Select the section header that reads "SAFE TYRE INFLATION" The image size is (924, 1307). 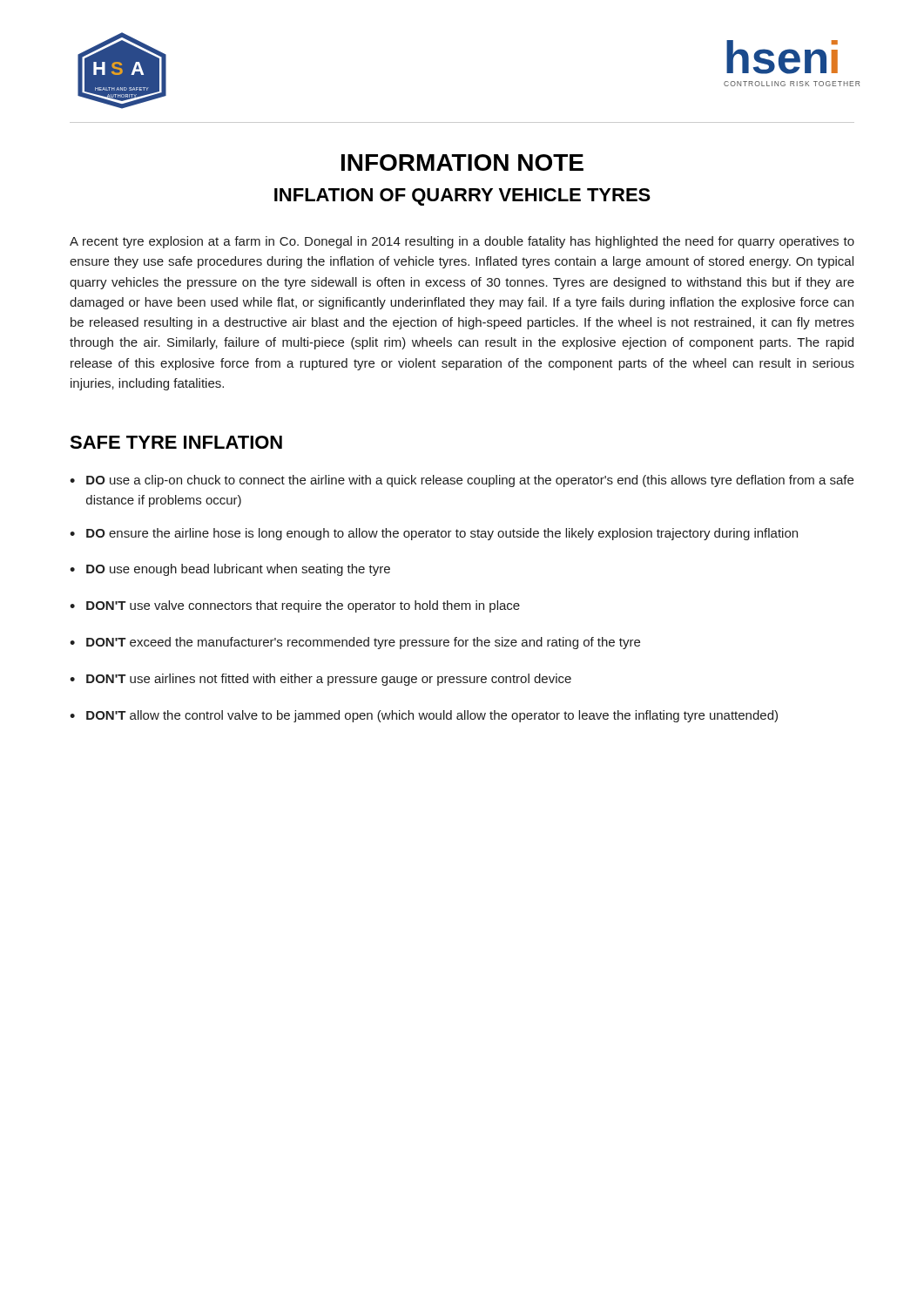[176, 442]
